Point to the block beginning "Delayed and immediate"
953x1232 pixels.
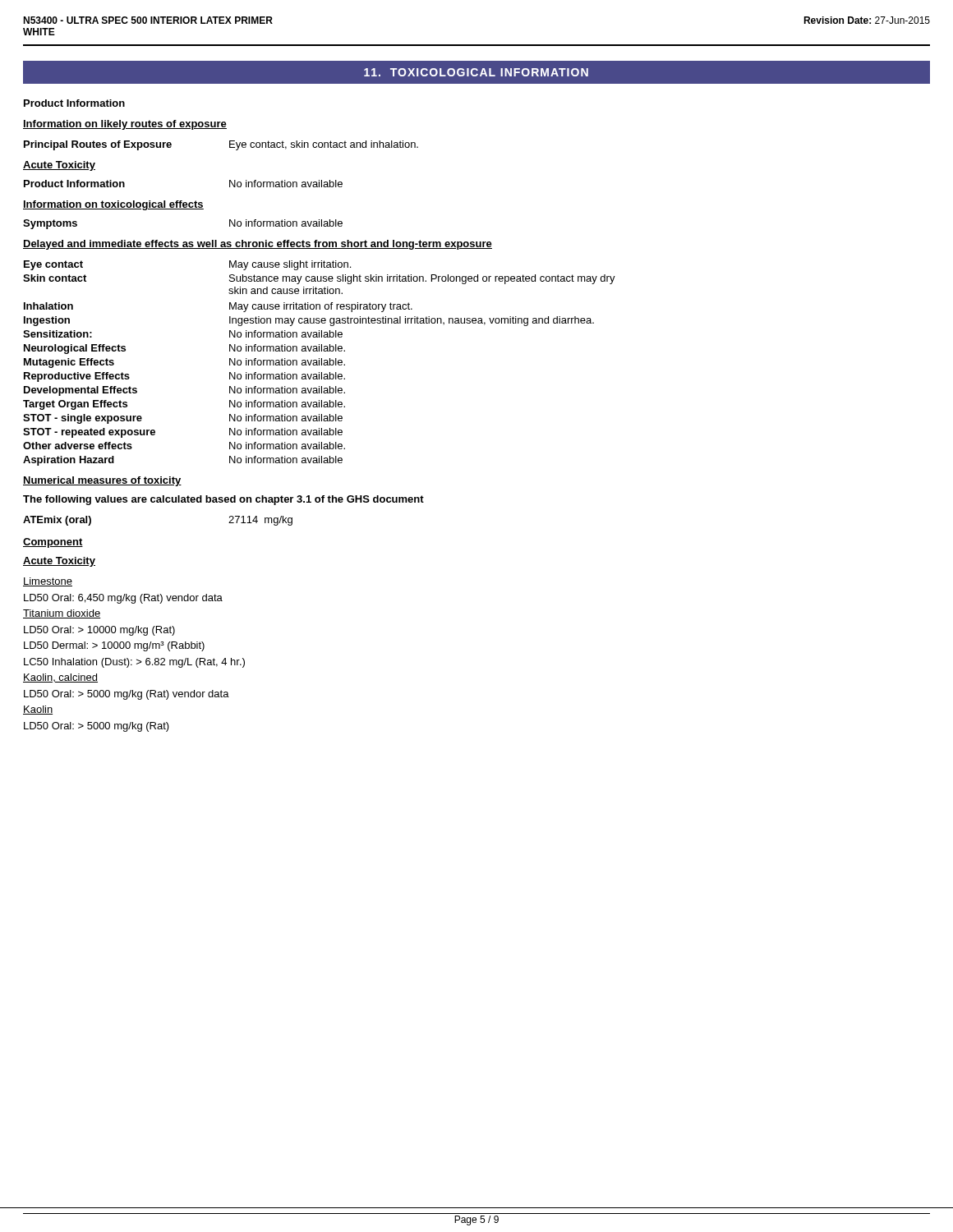click(257, 244)
